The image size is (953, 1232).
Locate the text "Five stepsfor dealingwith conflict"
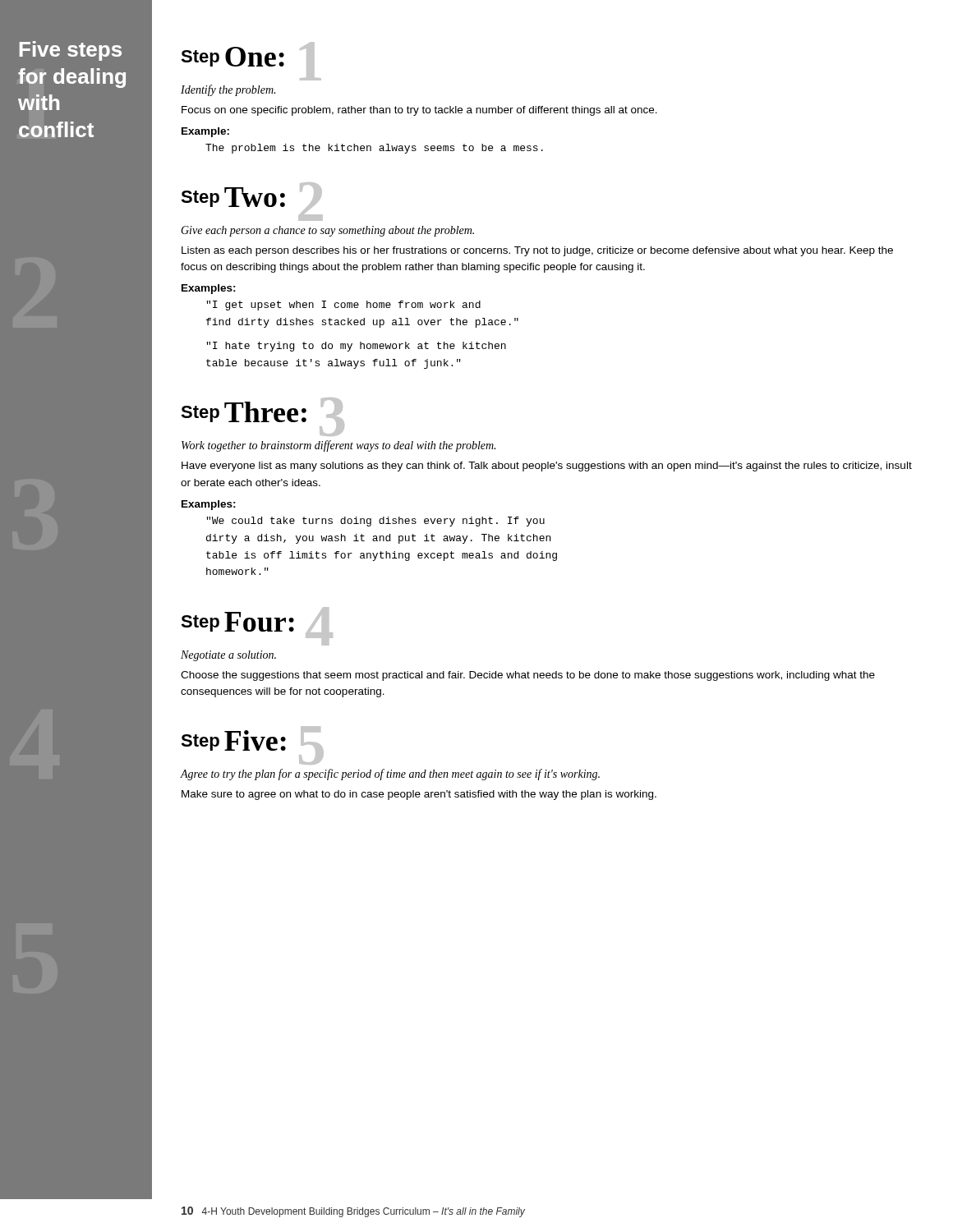(x=73, y=89)
